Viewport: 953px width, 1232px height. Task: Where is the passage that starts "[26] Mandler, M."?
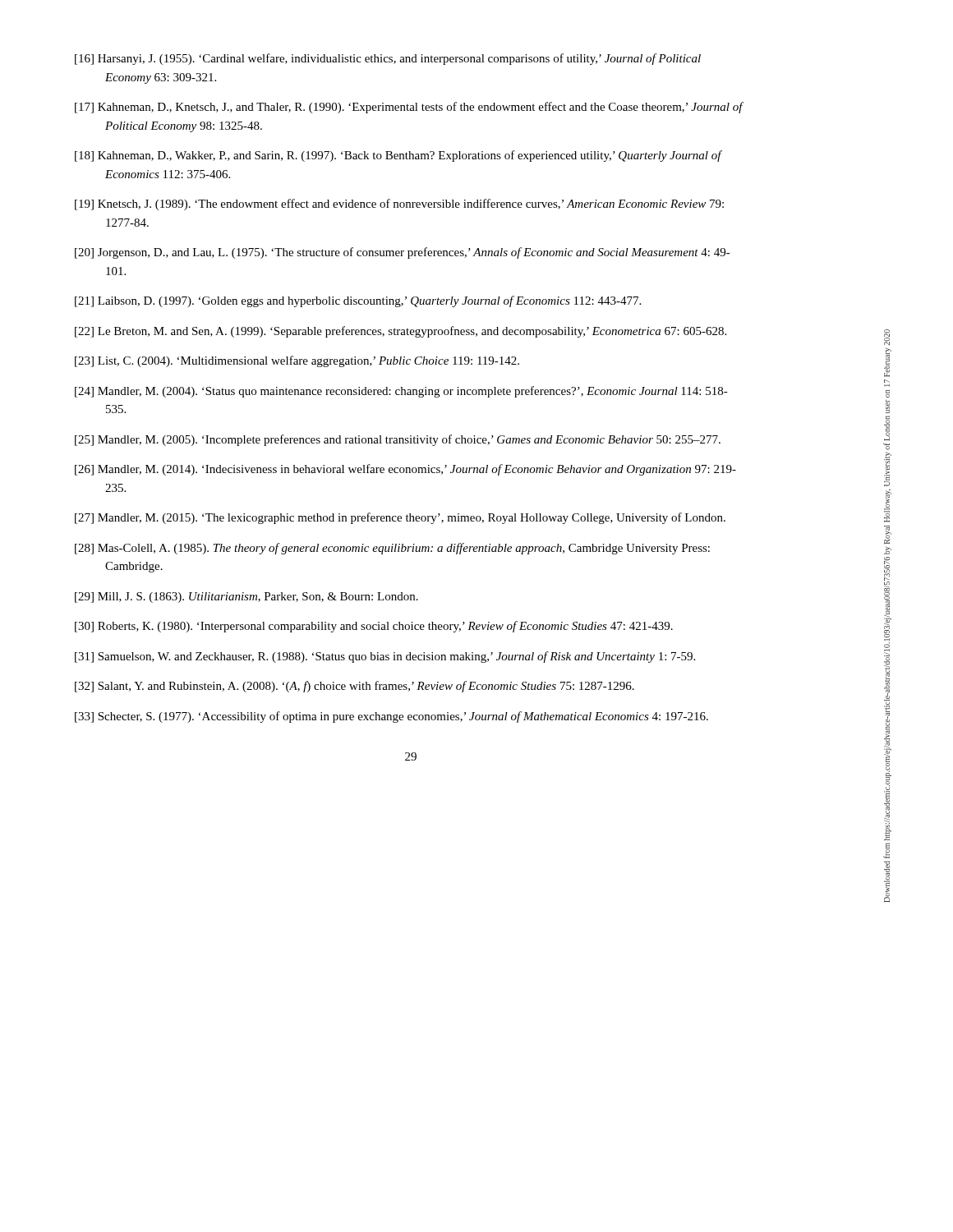tap(411, 478)
